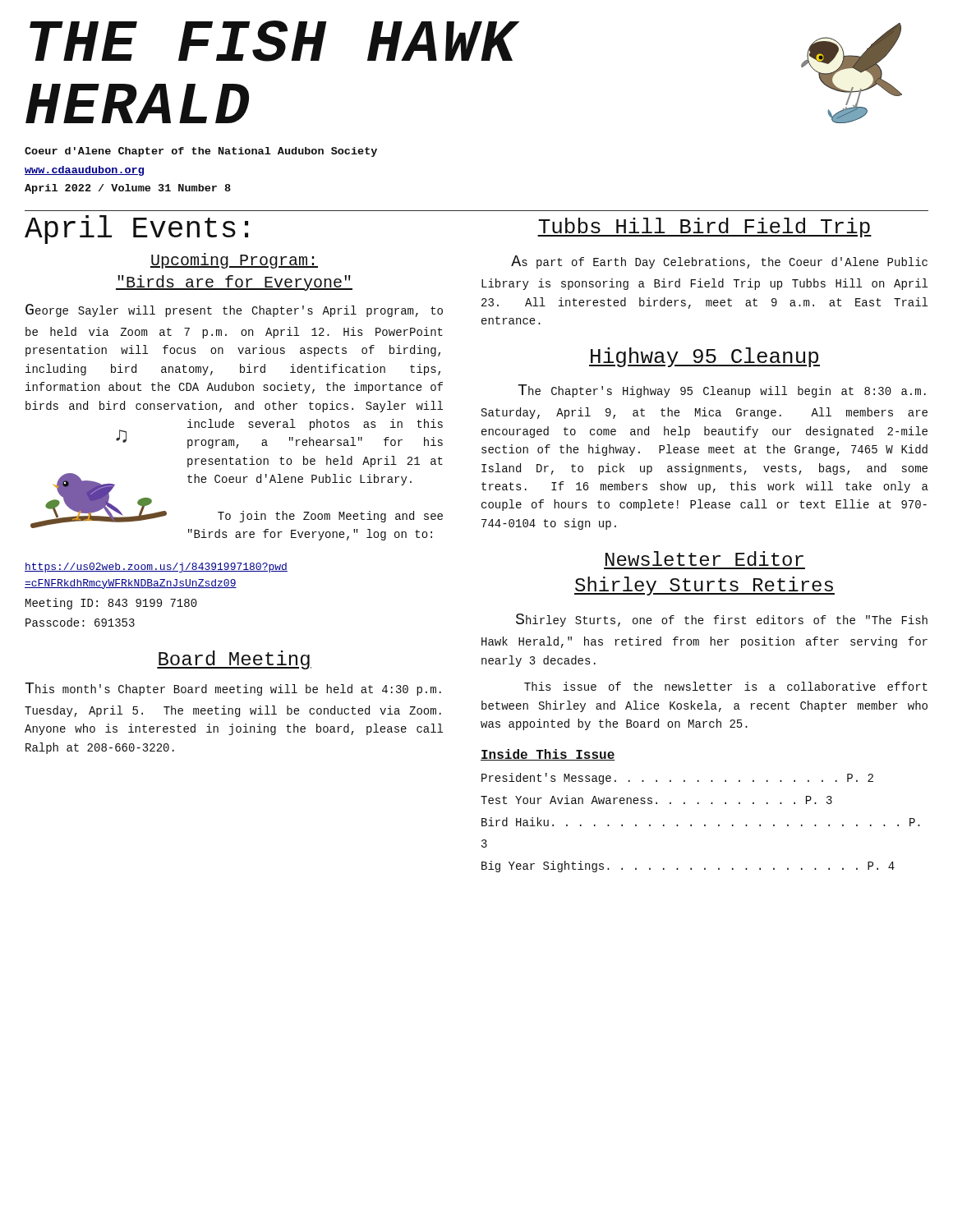Navigate to the passage starting "Newsletter EditorShirley Sturts Retires"
This screenshot has height=1232, width=953.
coord(704,573)
